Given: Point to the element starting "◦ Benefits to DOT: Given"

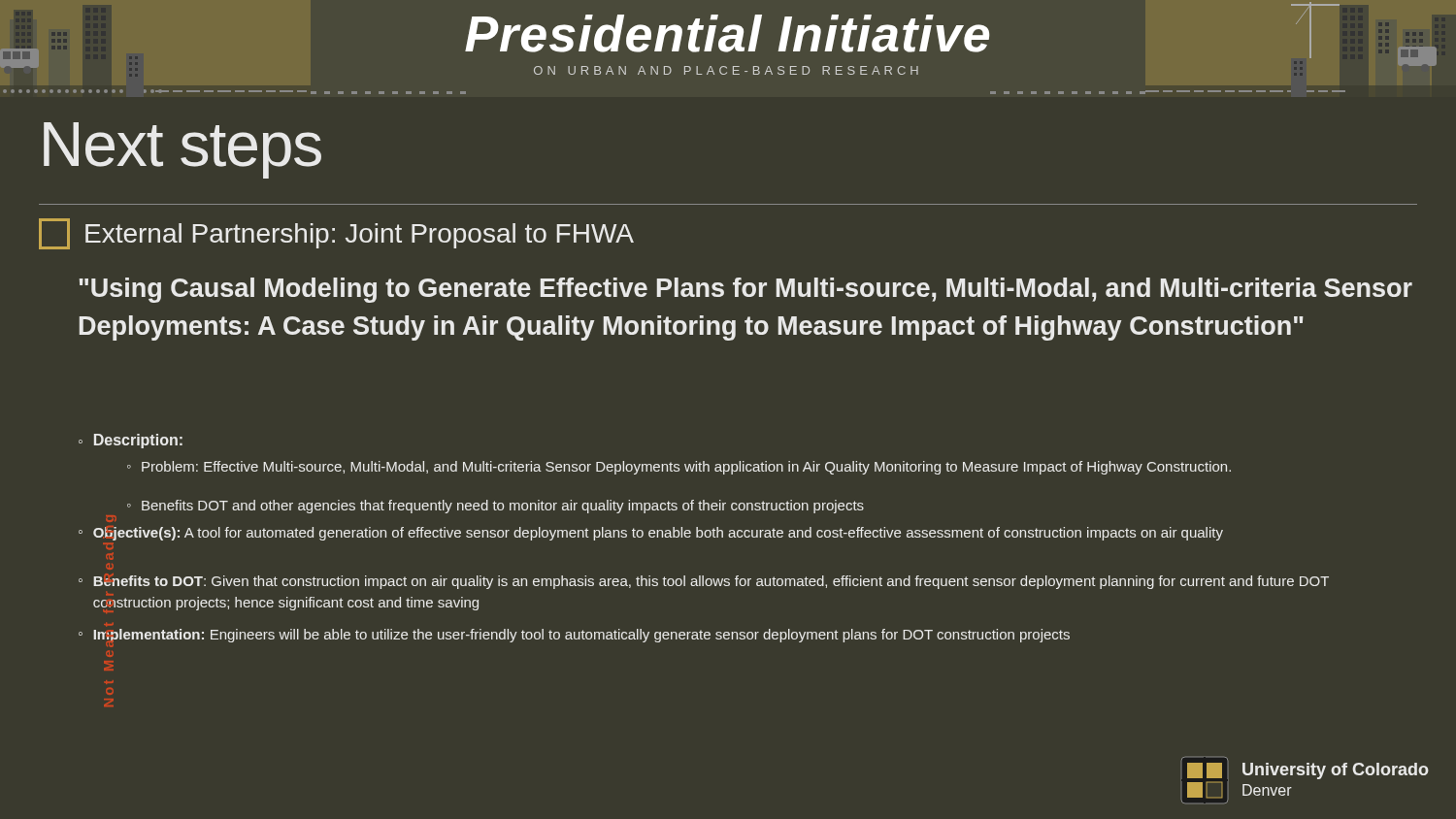Looking at the screenshot, I should 738,592.
